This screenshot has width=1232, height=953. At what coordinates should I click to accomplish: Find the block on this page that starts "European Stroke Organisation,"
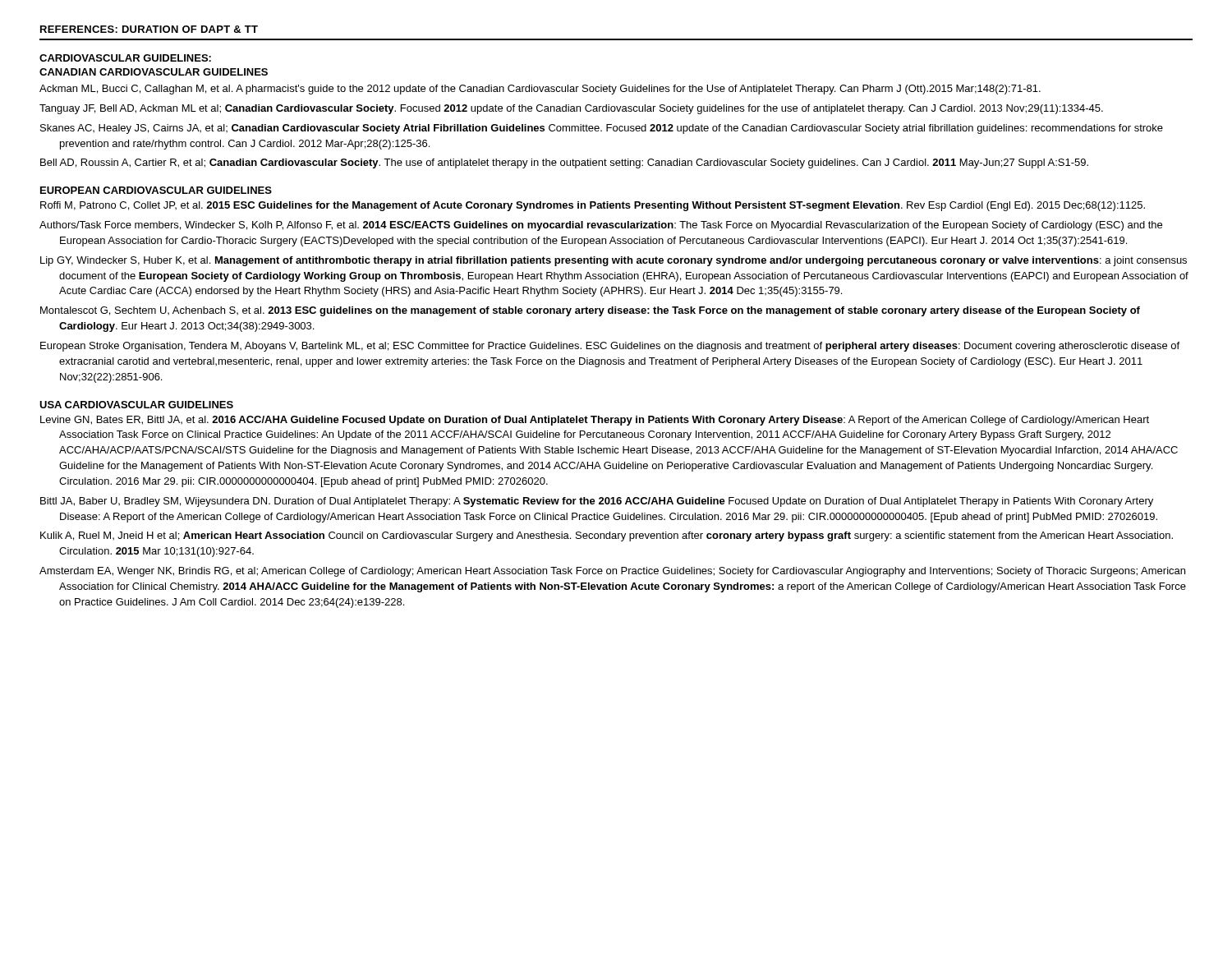[619, 361]
